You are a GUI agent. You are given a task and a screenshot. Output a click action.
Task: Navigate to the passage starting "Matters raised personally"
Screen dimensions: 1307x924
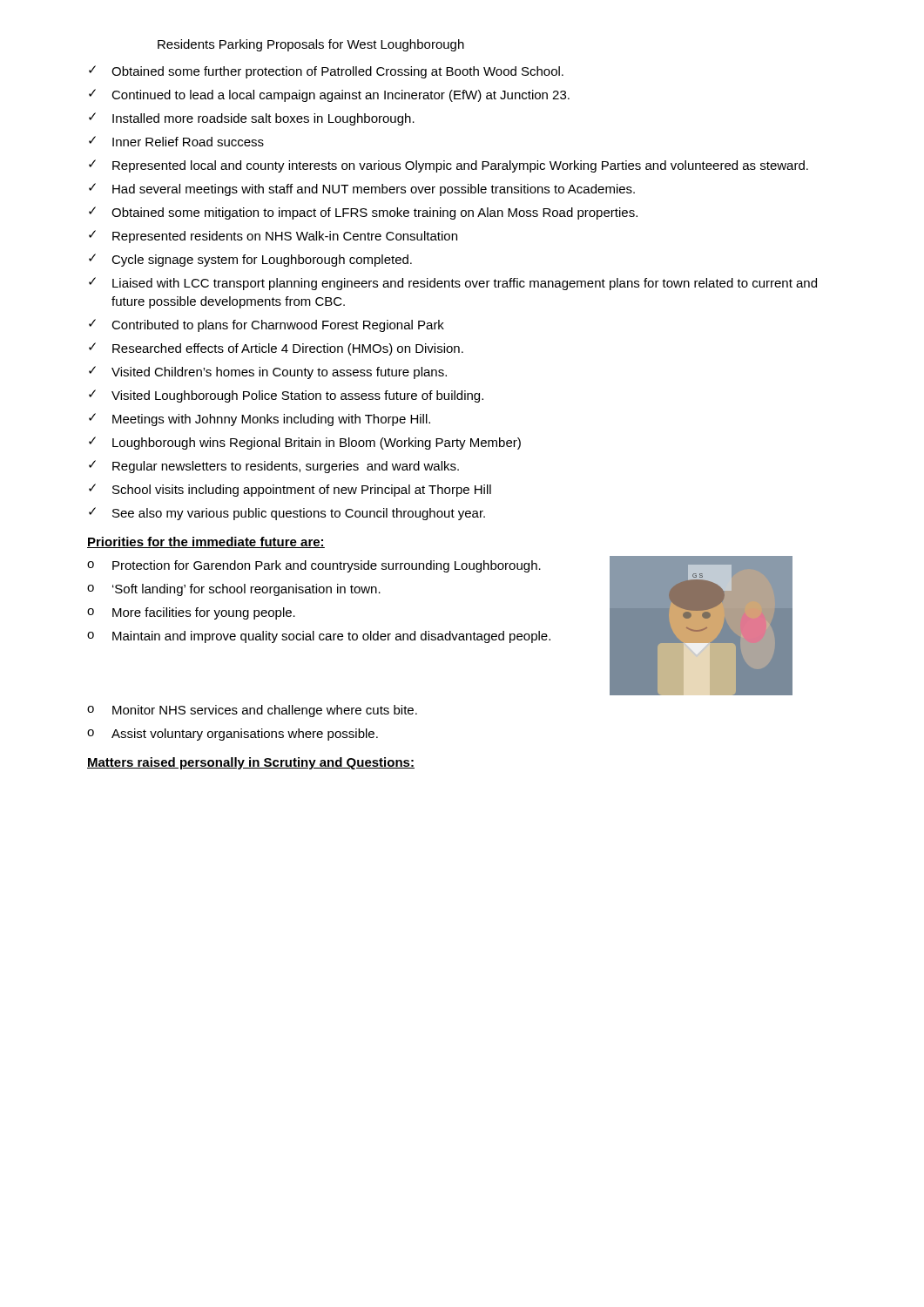pyautogui.click(x=251, y=762)
